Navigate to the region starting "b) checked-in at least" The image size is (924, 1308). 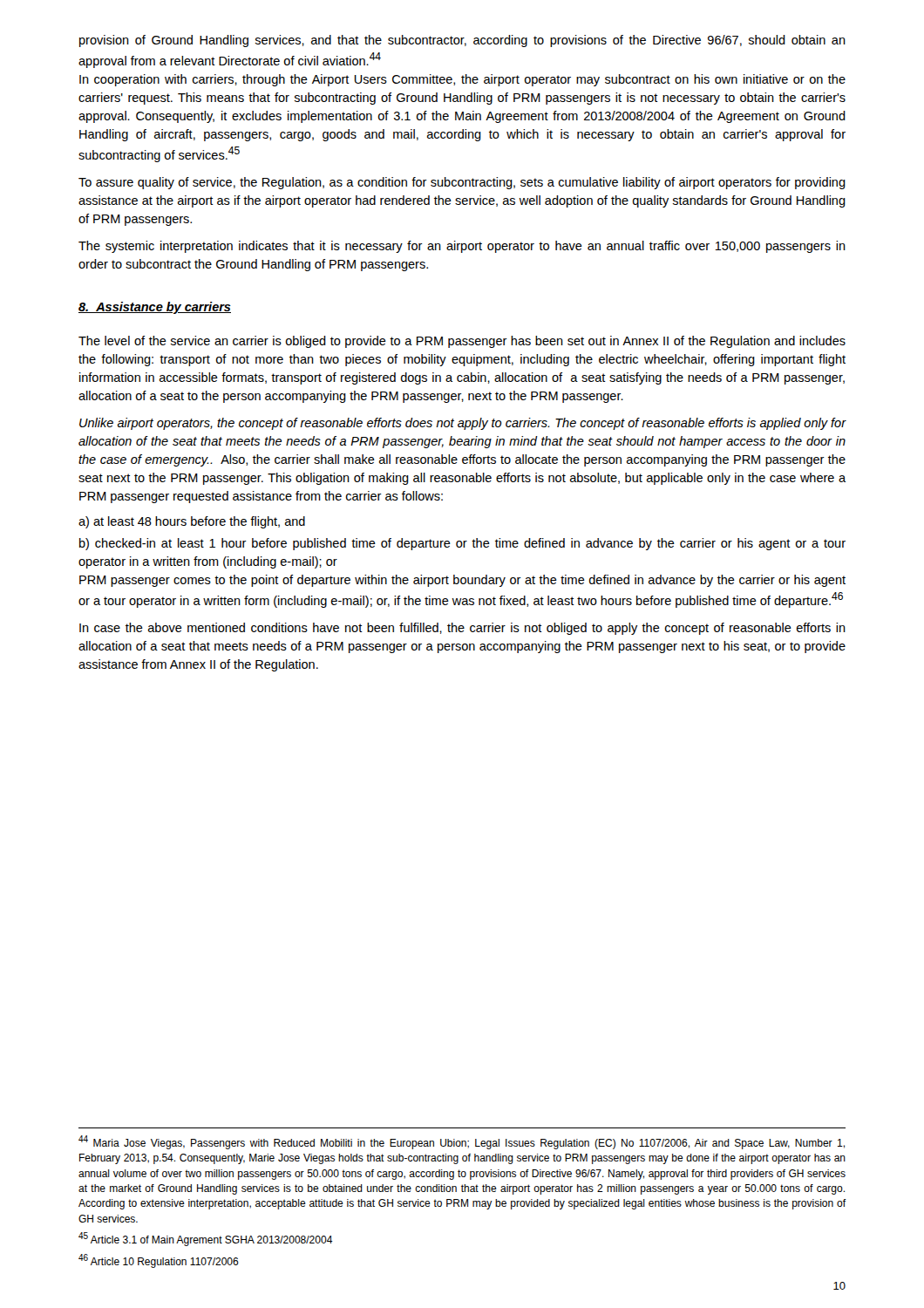462,572
